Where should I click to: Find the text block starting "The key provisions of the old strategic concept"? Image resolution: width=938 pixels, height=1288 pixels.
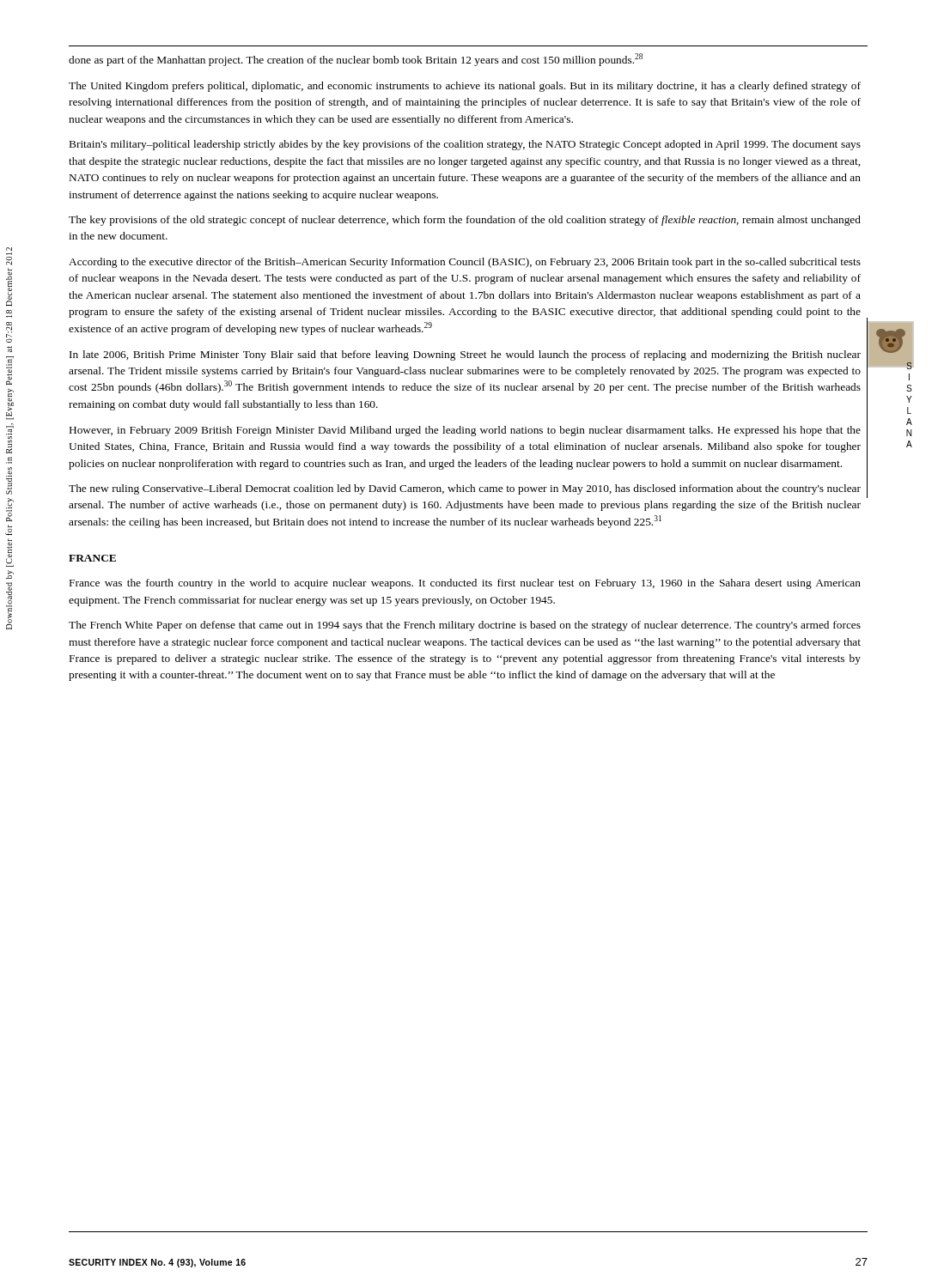coord(465,228)
